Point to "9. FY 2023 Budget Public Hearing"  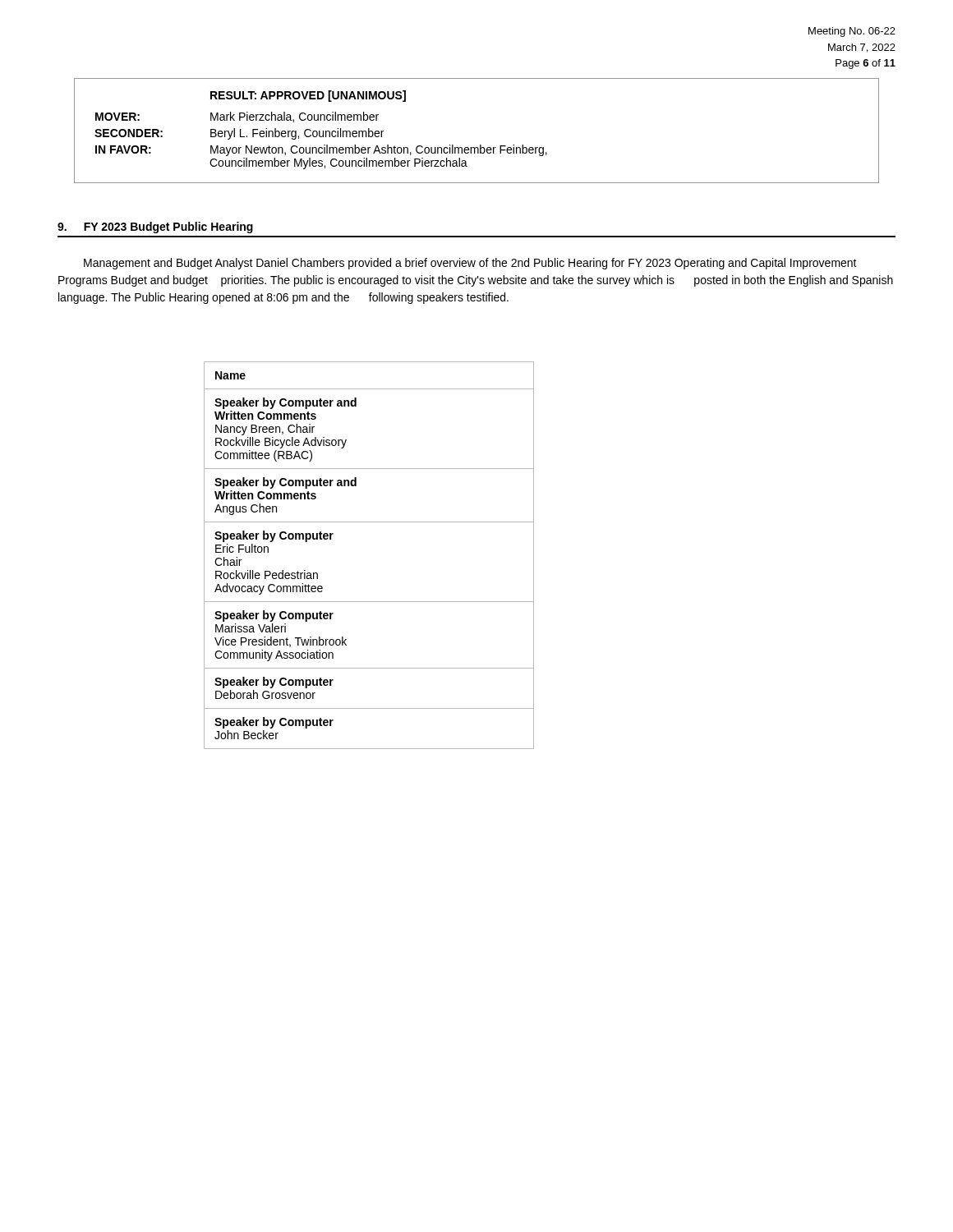(x=155, y=227)
